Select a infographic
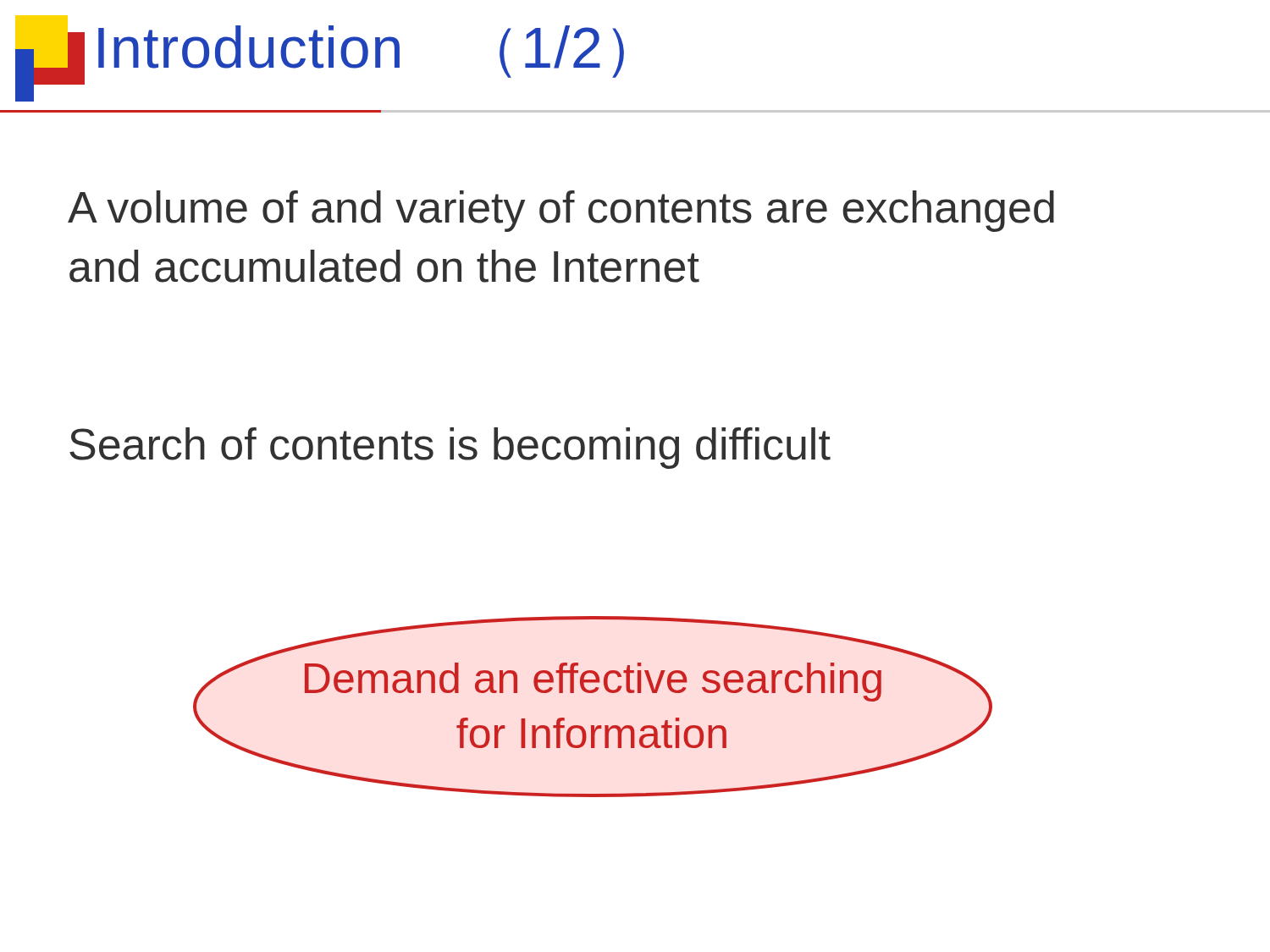 point(593,707)
